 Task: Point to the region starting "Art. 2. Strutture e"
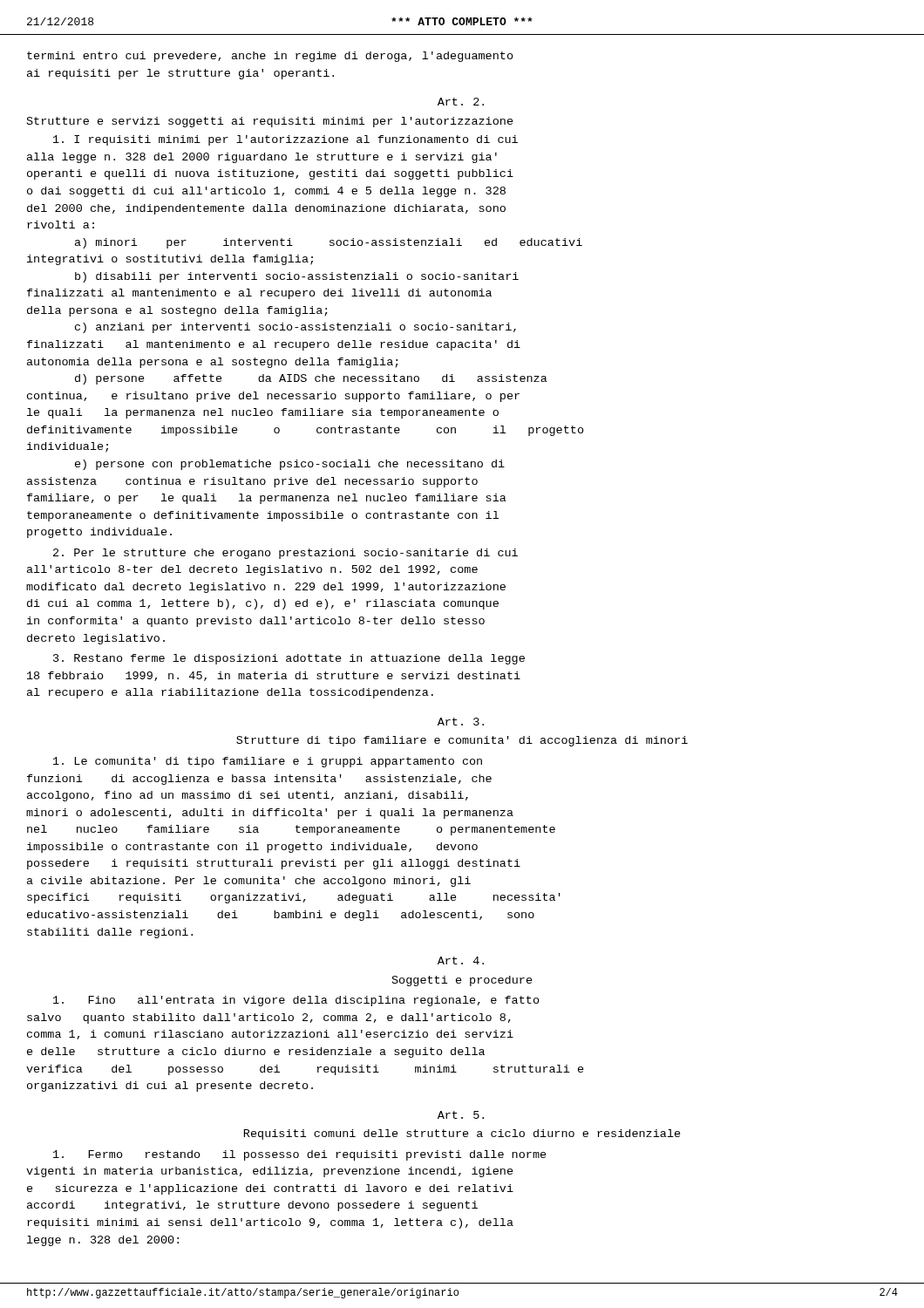pos(462,112)
